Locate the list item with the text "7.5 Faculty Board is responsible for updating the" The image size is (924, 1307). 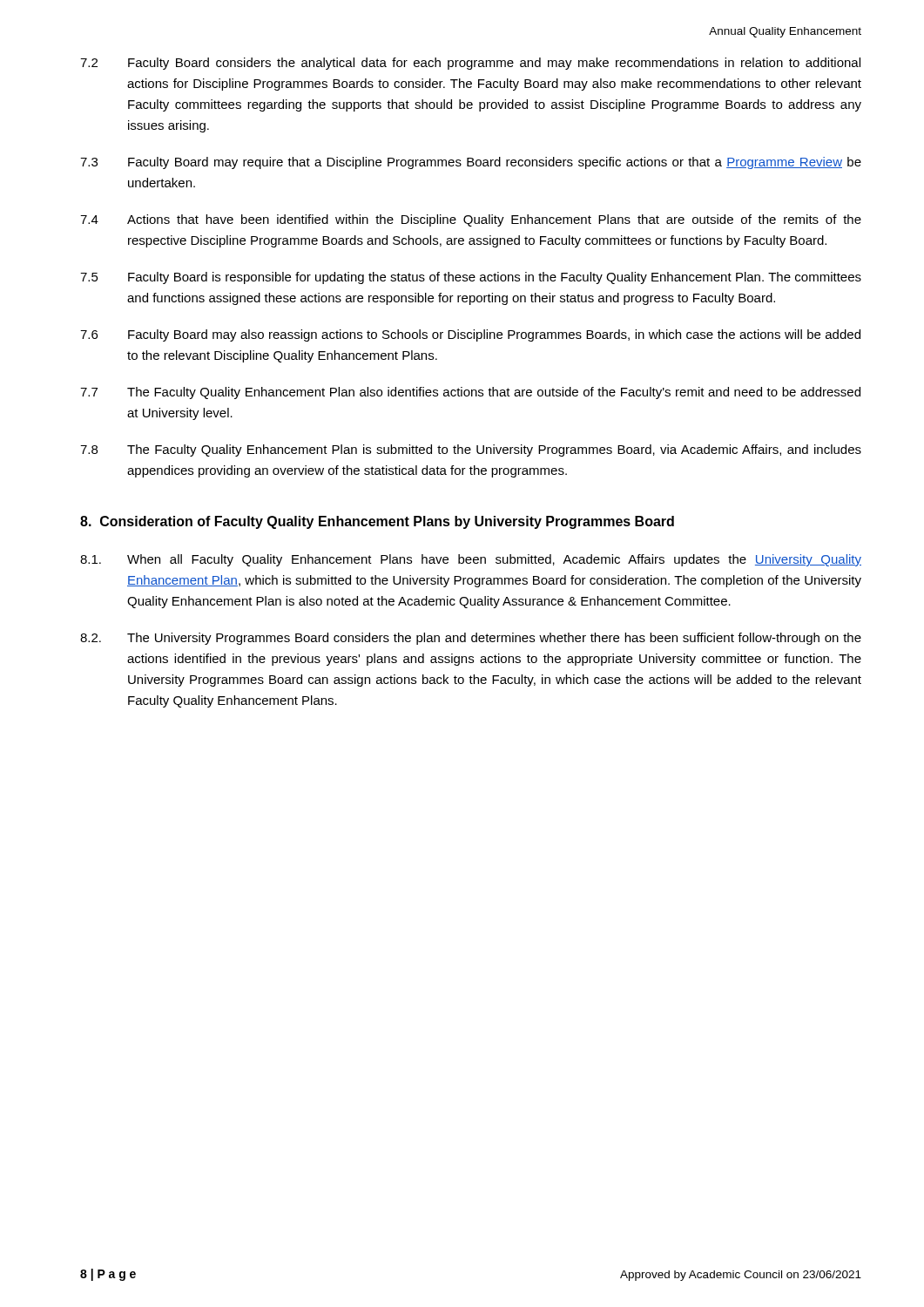471,288
